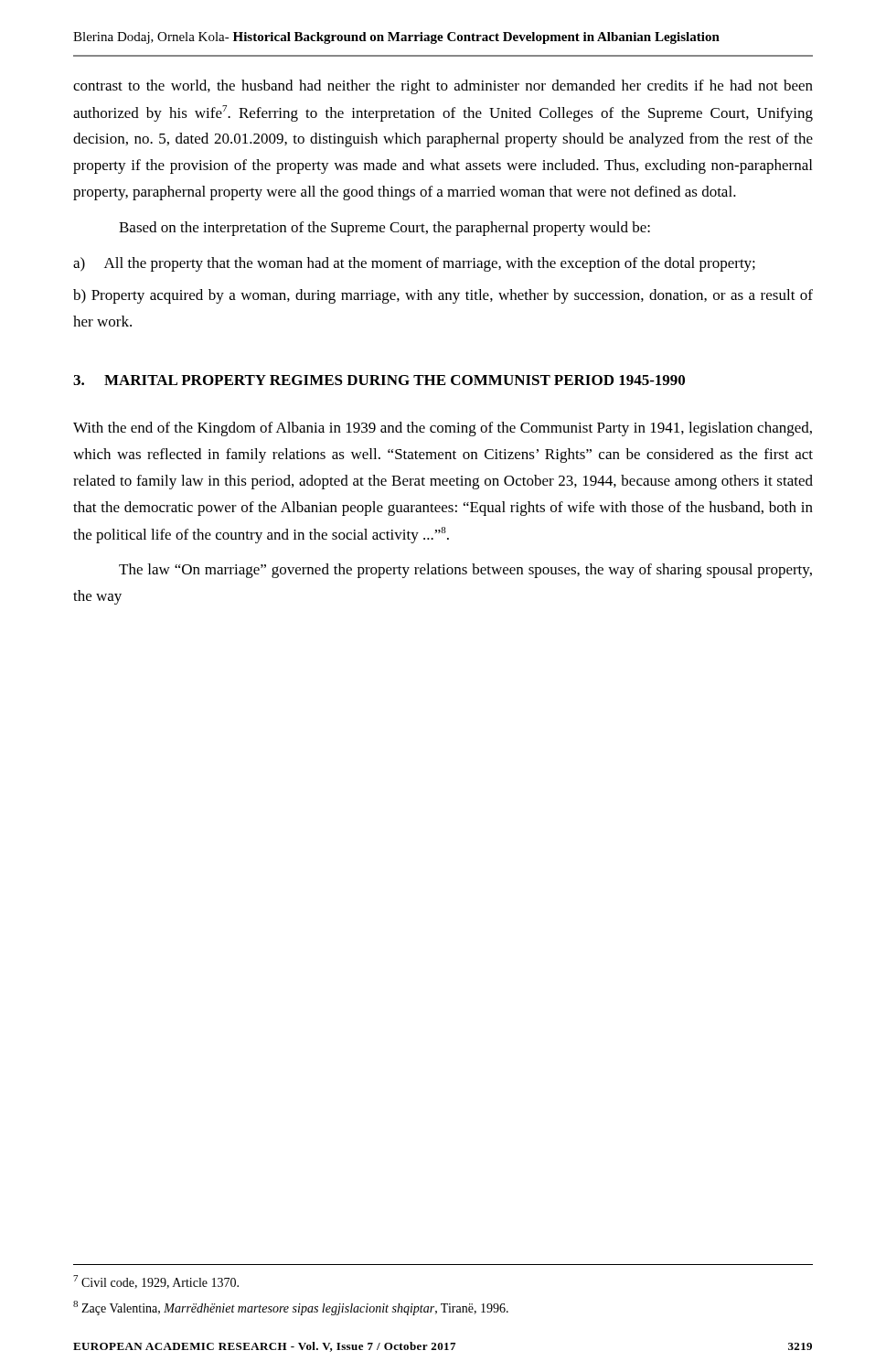Image resolution: width=886 pixels, height=1372 pixels.
Task: Find the section header on this page that starts "3. MARITAL PROPERTY REGIMES DURING THE COMMUNIST PERIOD"
Action: 379,380
